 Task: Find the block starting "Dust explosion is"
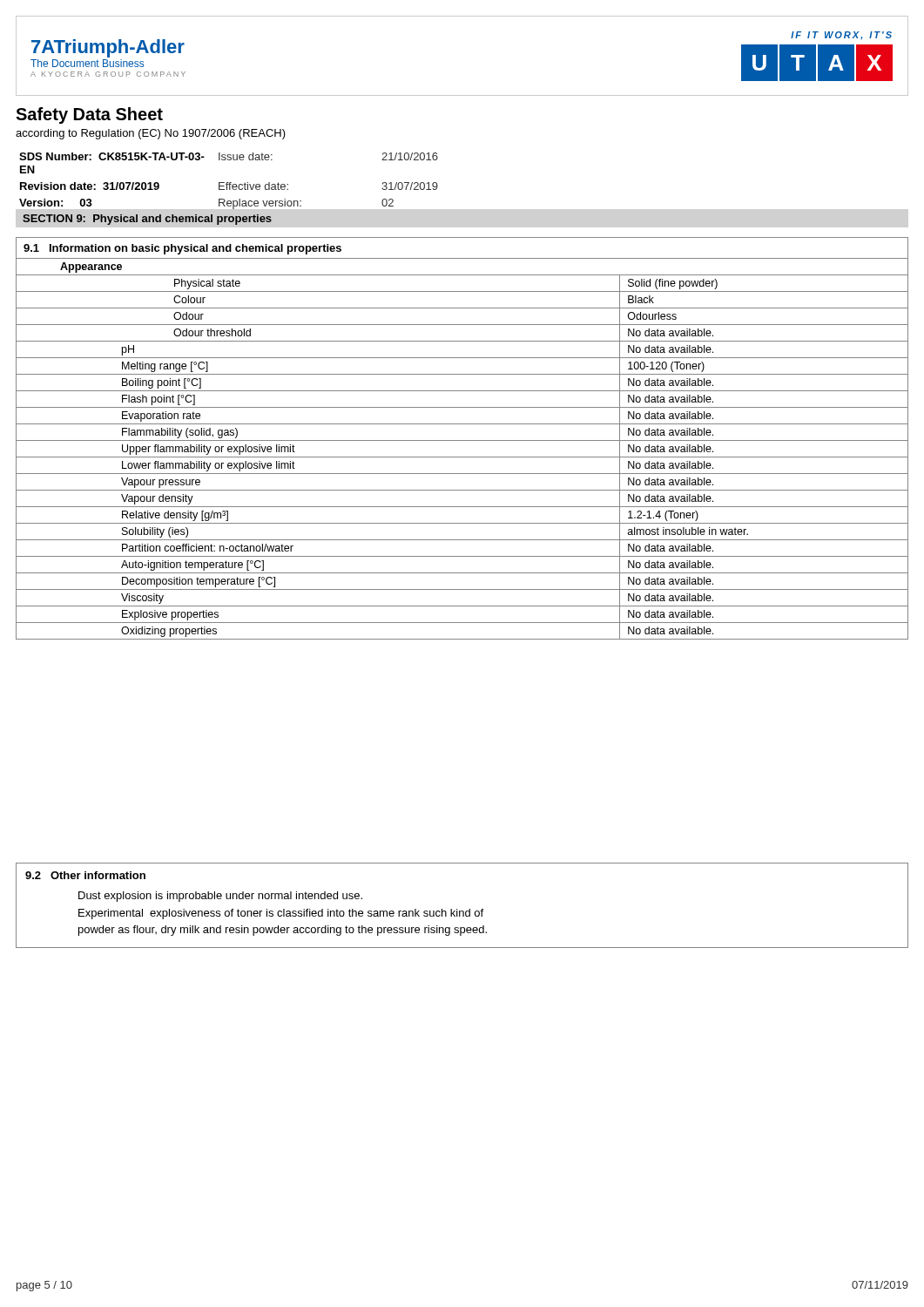click(x=283, y=912)
